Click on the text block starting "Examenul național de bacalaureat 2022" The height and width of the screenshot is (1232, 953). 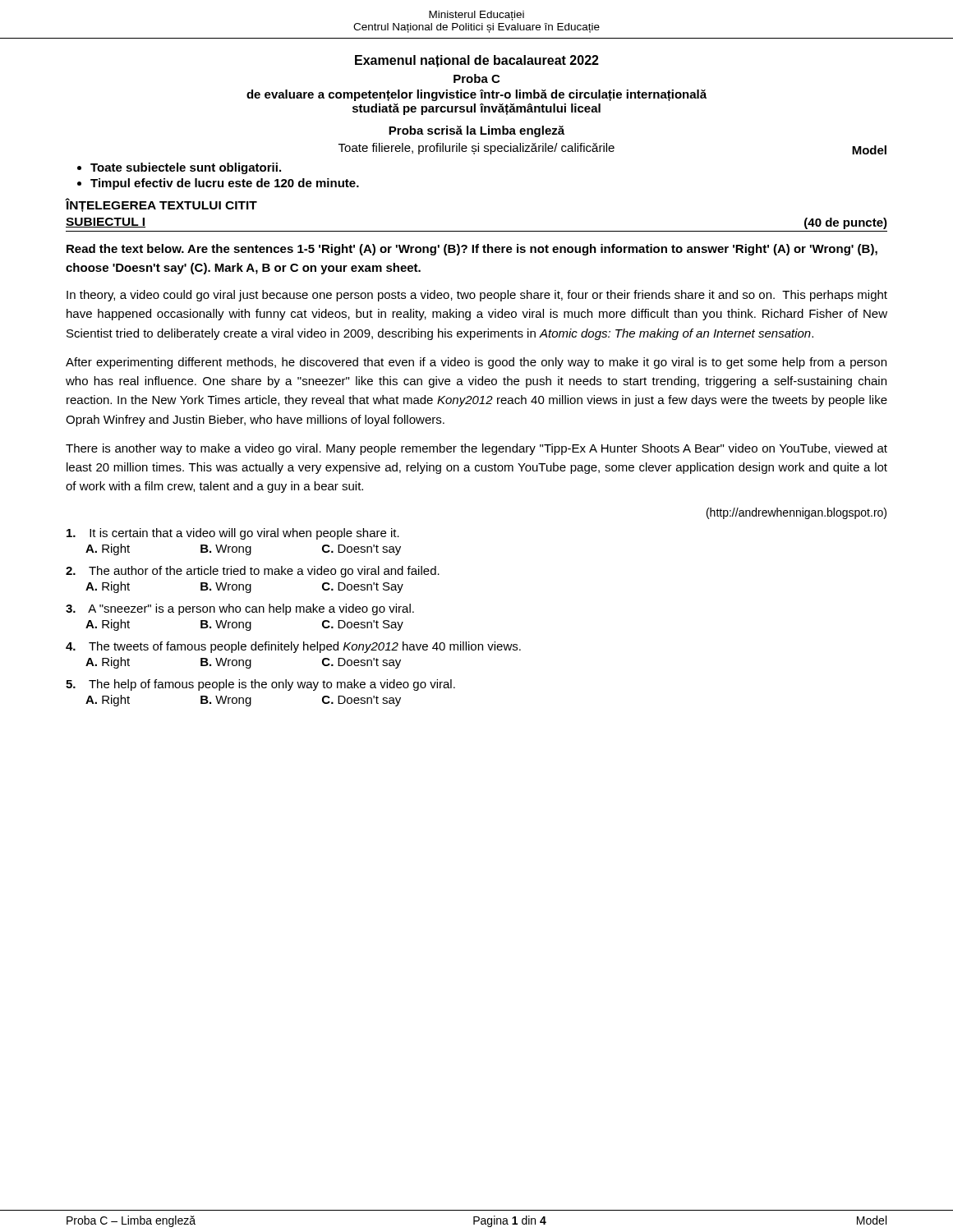(x=476, y=60)
